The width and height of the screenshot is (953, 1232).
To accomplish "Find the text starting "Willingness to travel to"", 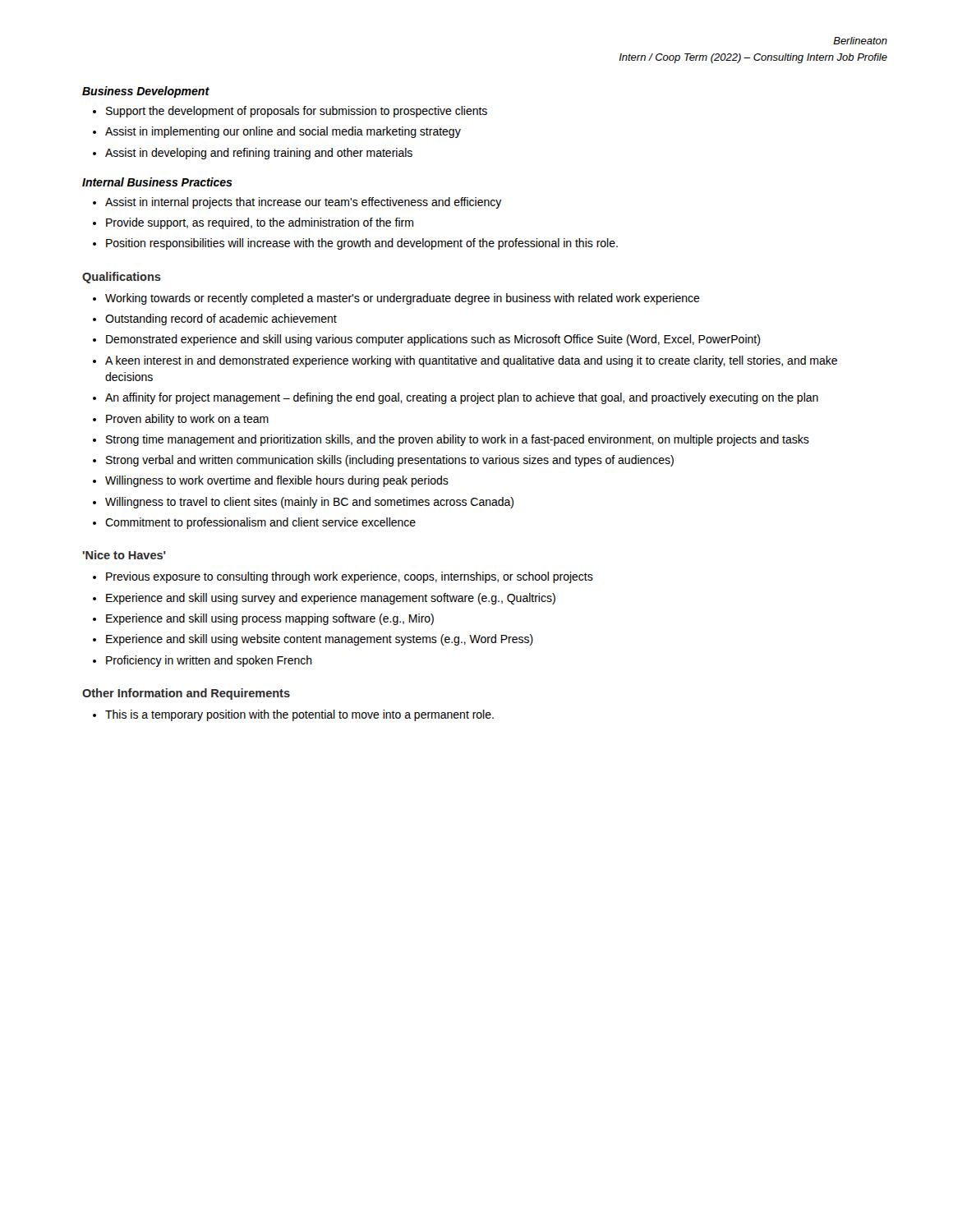I will coord(310,502).
